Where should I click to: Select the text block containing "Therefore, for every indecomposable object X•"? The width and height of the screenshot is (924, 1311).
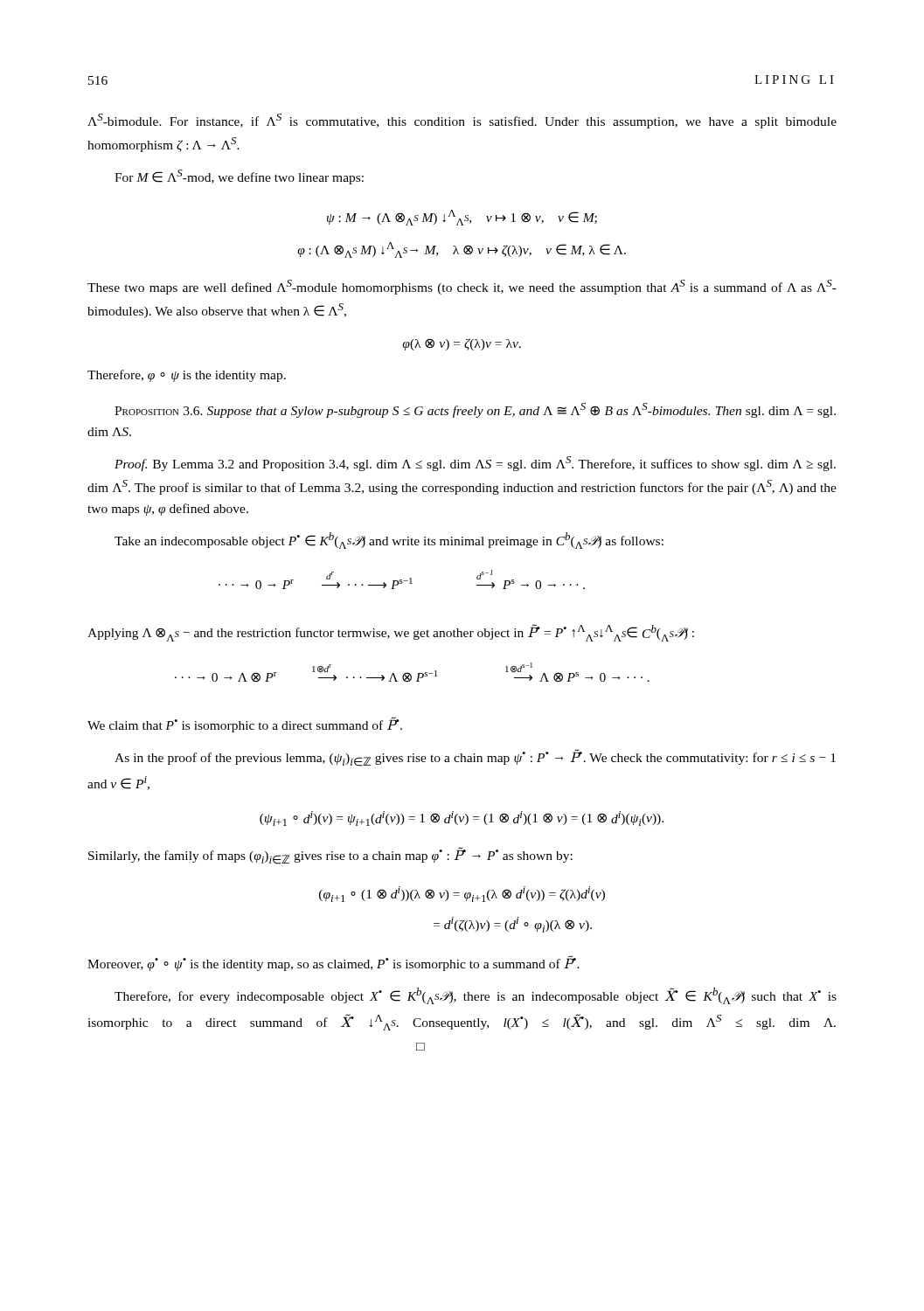462,1019
